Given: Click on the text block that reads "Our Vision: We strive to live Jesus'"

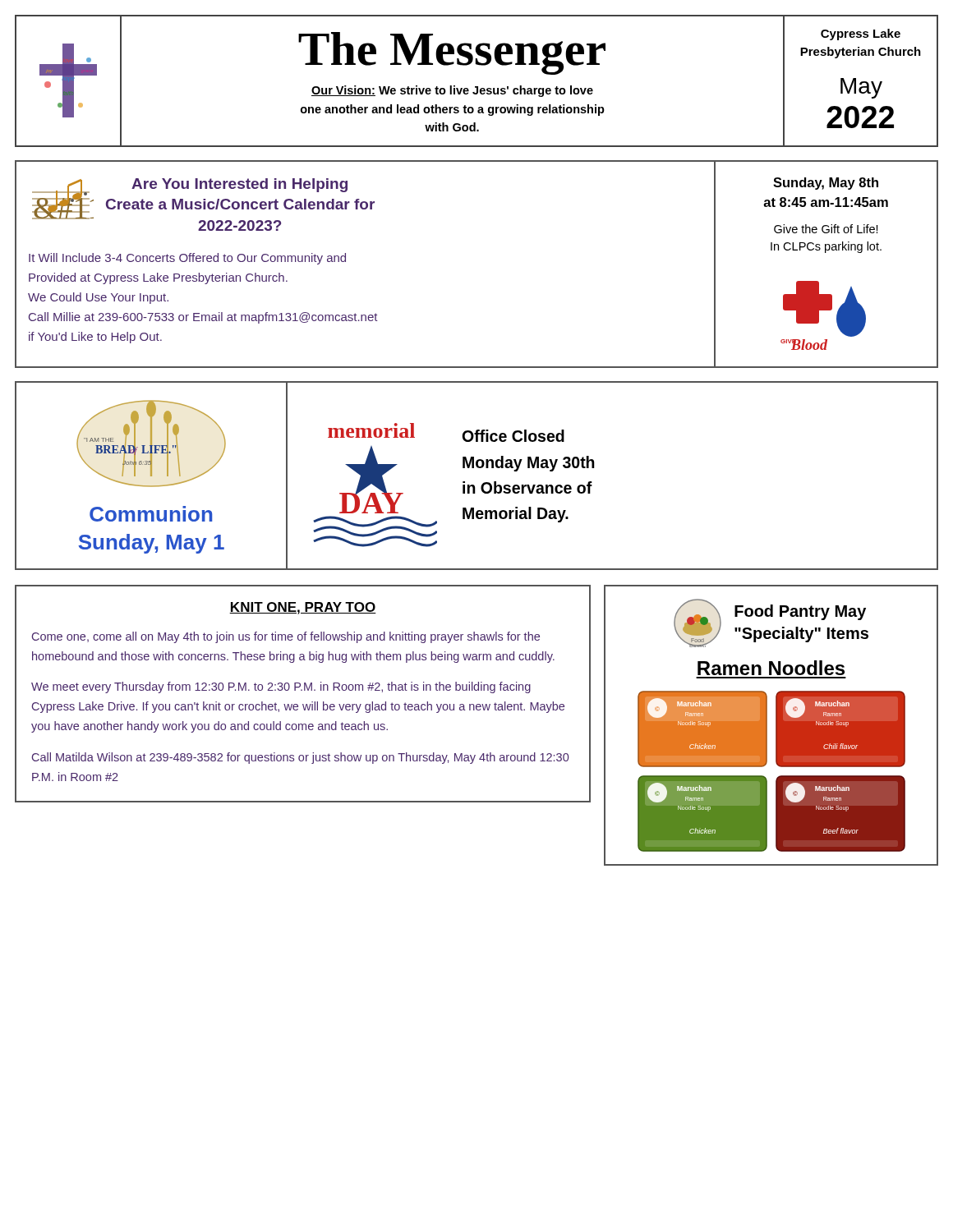Looking at the screenshot, I should 452,109.
